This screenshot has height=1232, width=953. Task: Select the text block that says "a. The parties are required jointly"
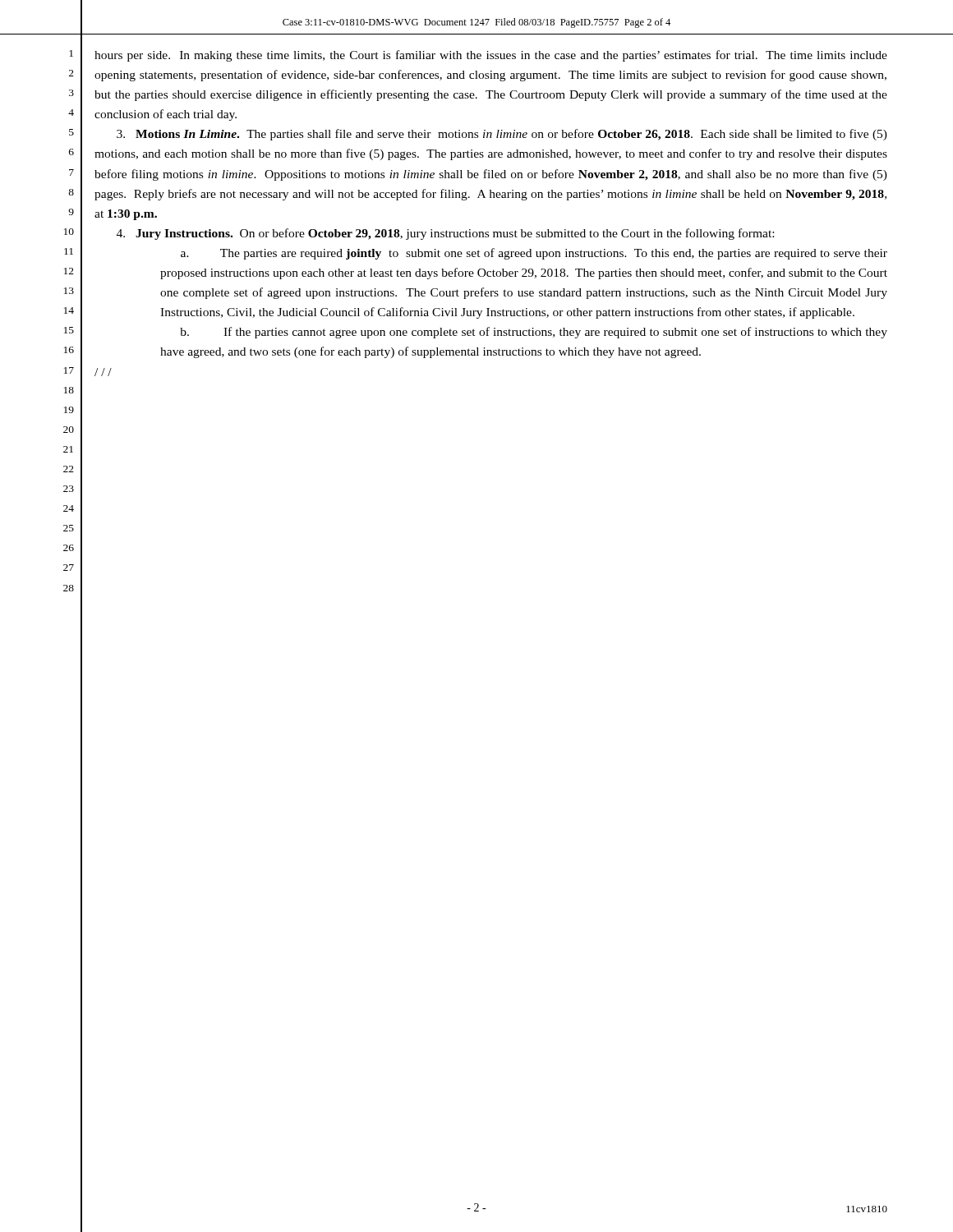point(524,283)
